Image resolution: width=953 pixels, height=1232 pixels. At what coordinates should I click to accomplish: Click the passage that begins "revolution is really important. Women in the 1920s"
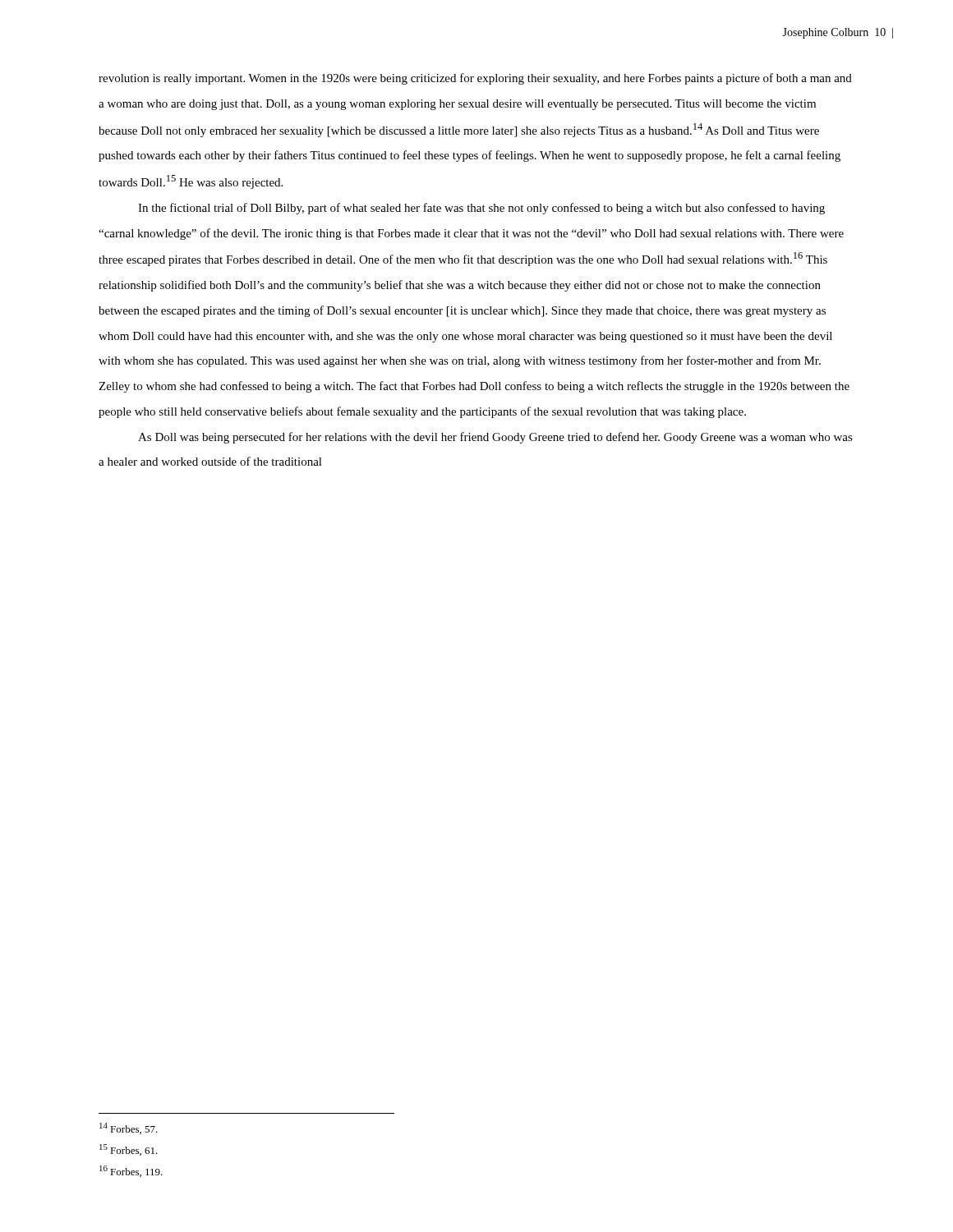(475, 130)
